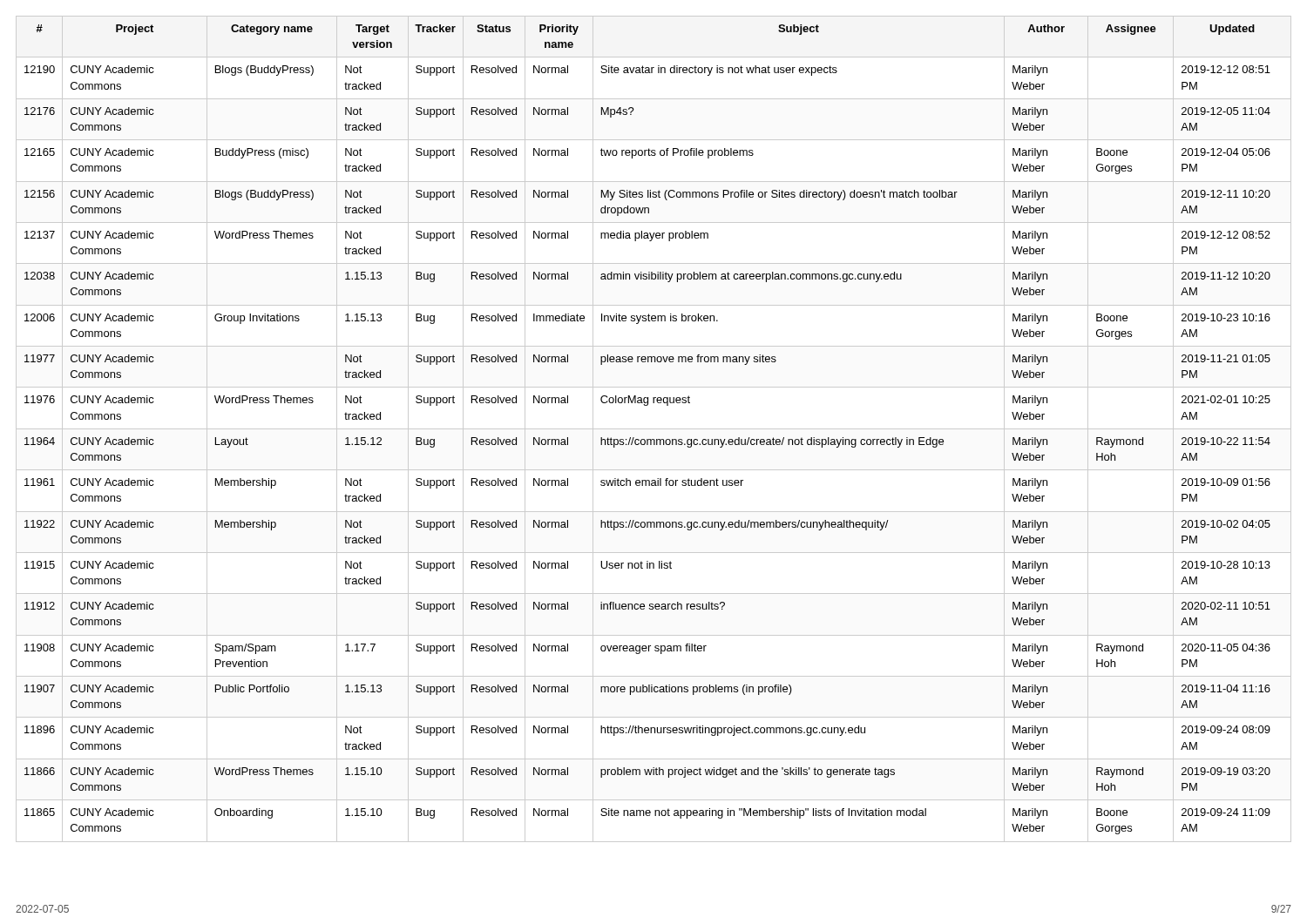The width and height of the screenshot is (1307, 924).
Task: Select a table
Action: tap(654, 429)
